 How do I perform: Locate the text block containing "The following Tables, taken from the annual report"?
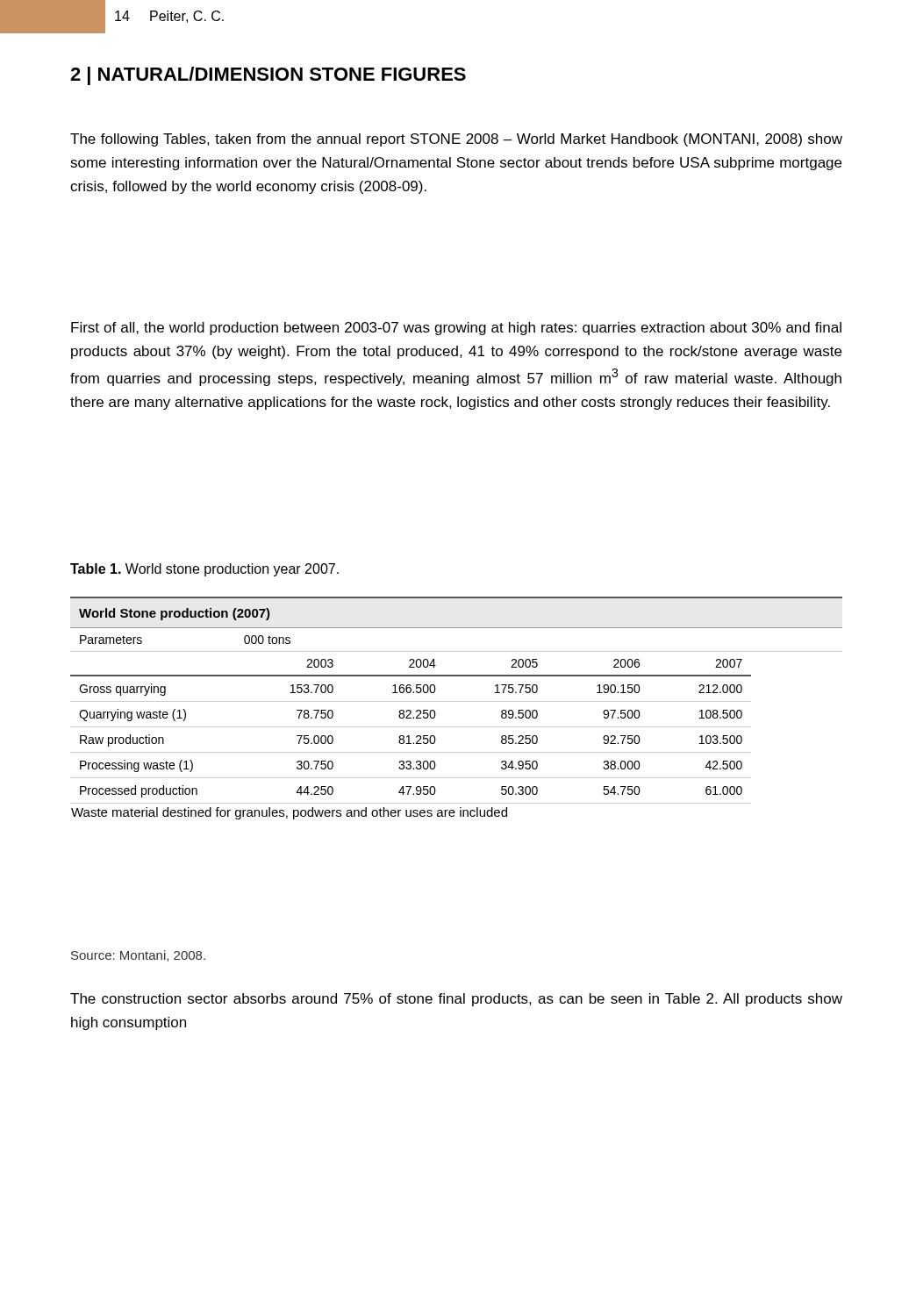pyautogui.click(x=456, y=163)
